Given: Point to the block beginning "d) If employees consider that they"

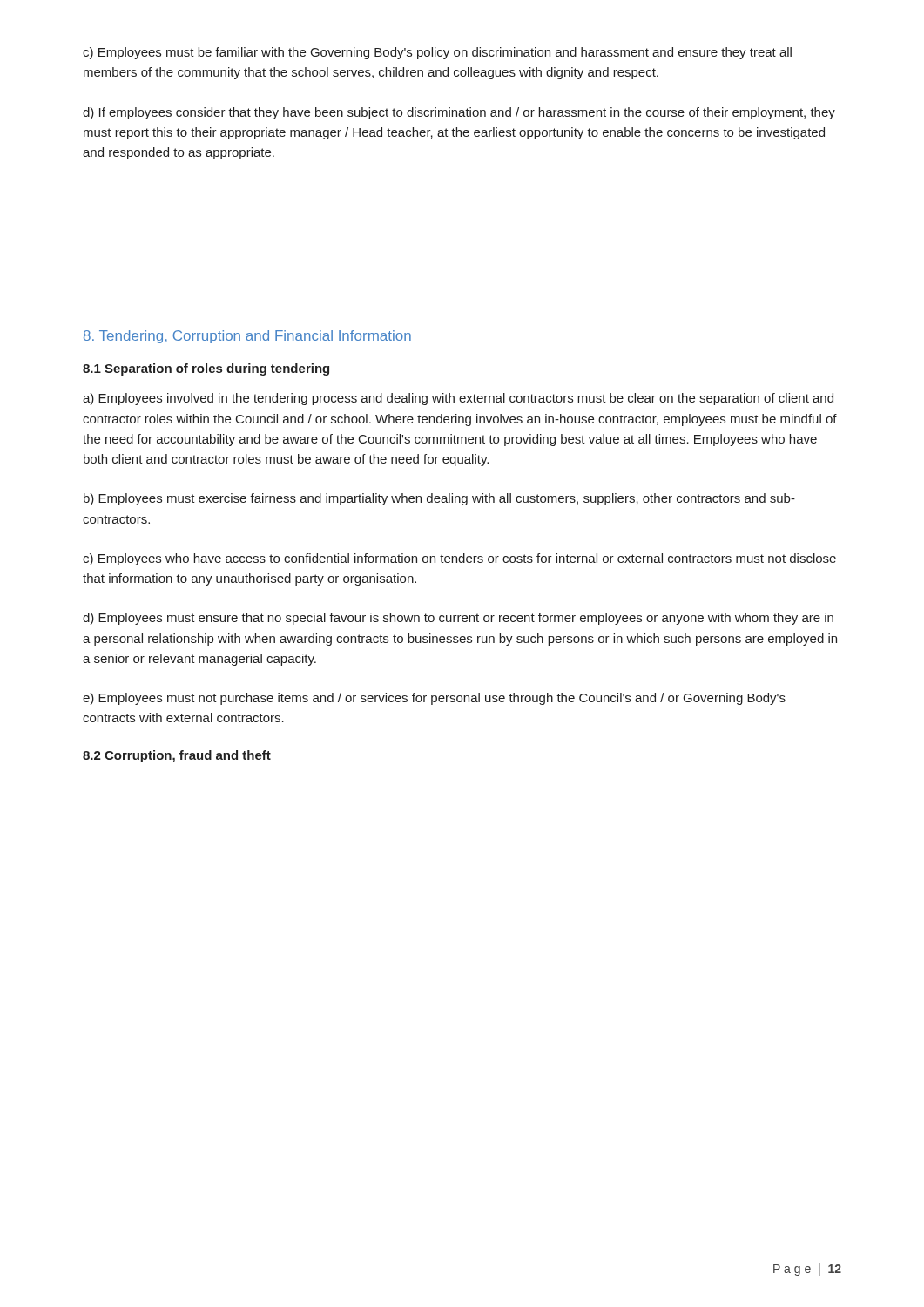Looking at the screenshot, I should tap(459, 132).
